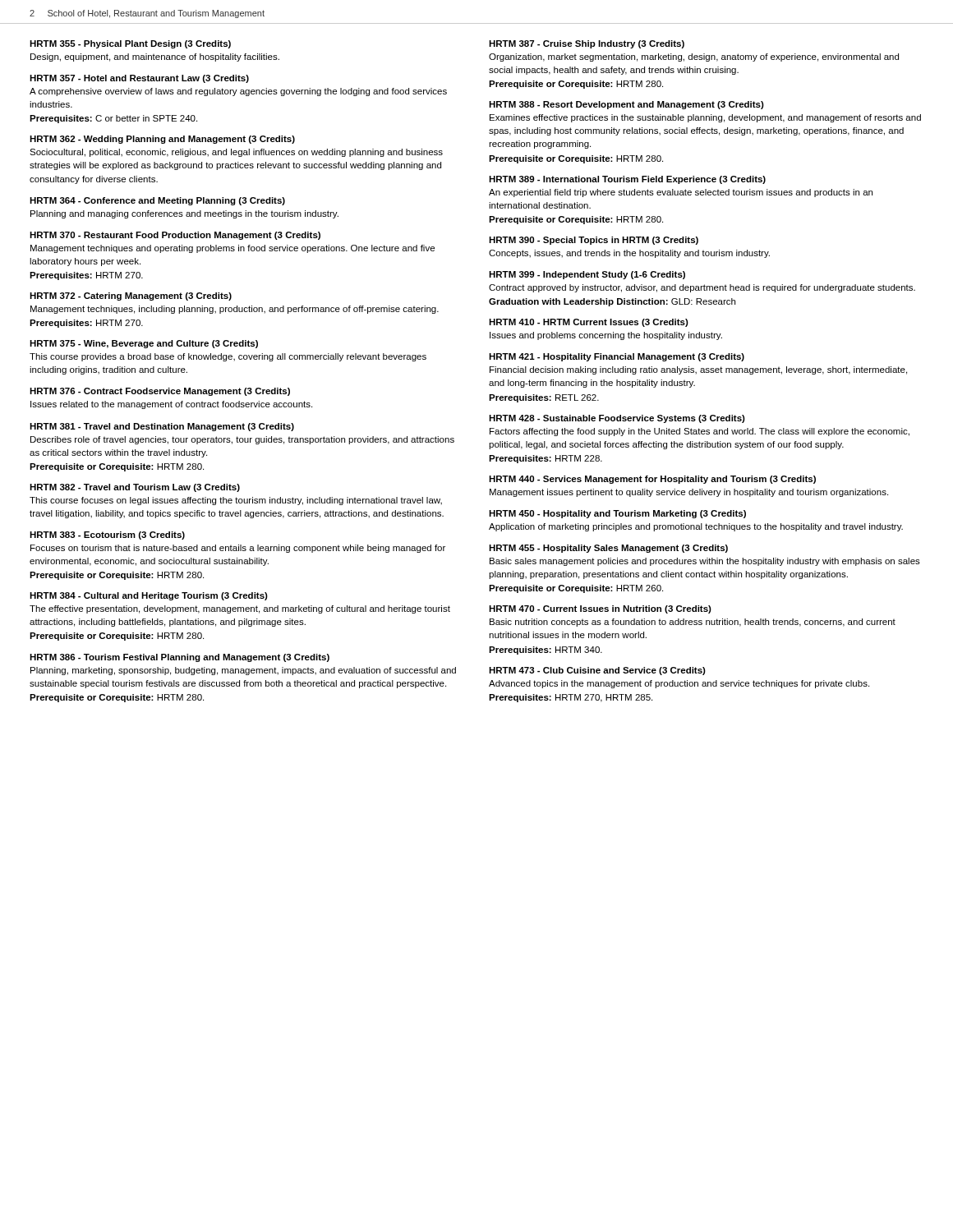The image size is (953, 1232).
Task: Find the element starting "HRTM 388 - Resort Development and Management"
Action: point(706,132)
